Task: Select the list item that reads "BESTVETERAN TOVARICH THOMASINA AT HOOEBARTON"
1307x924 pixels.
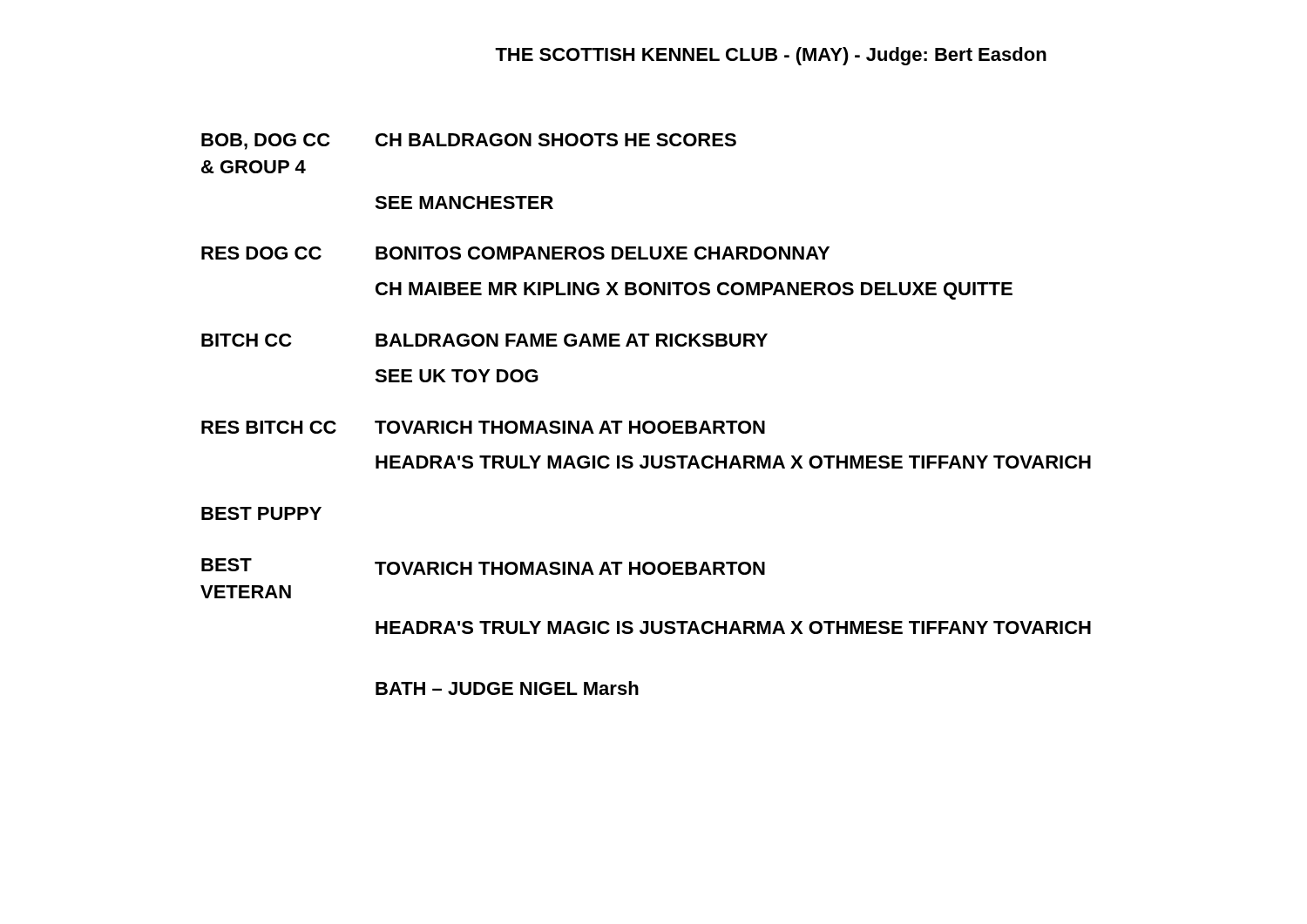Action: pyautogui.click(x=483, y=579)
